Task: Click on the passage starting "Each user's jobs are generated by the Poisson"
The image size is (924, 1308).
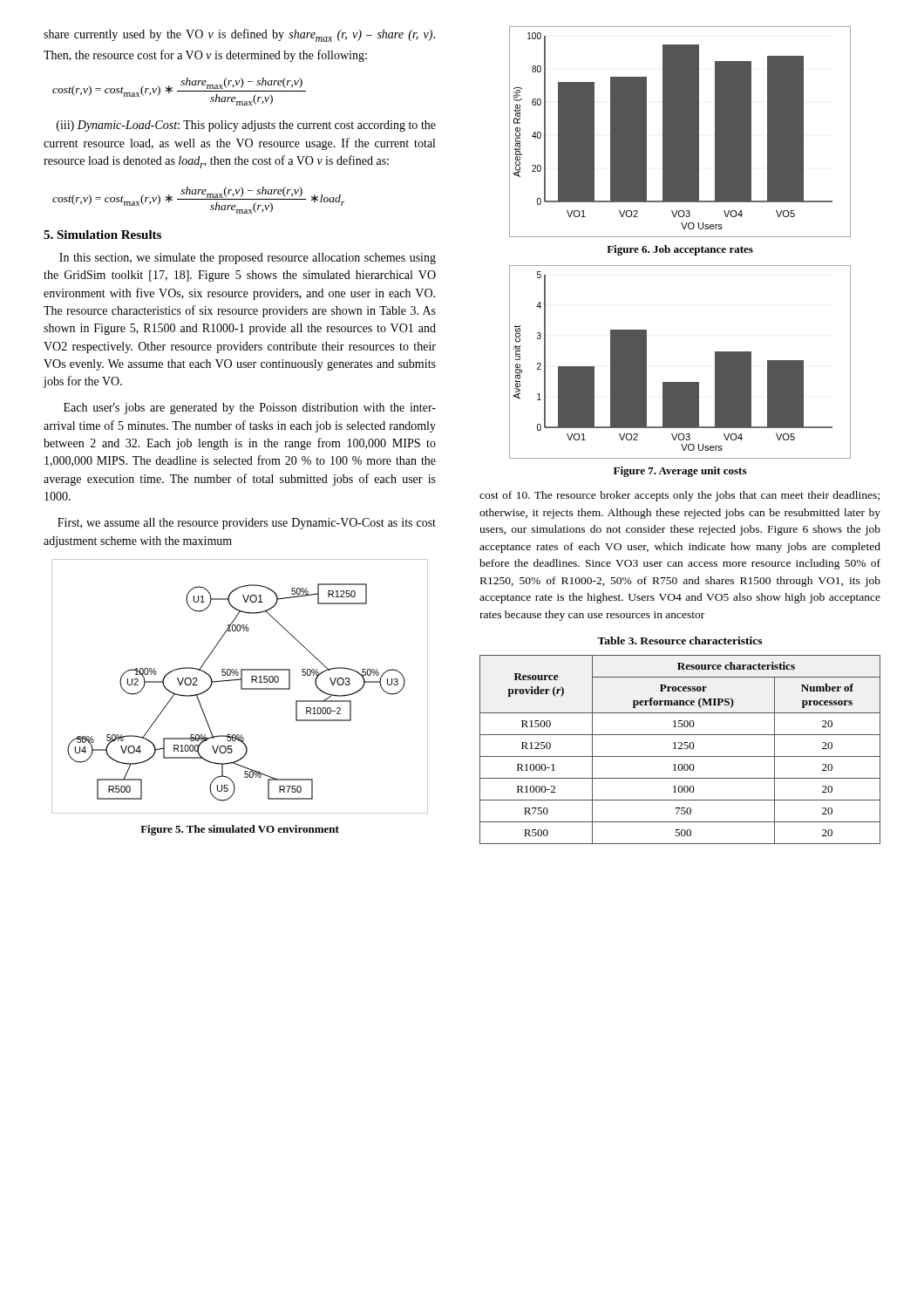Action: (x=240, y=452)
